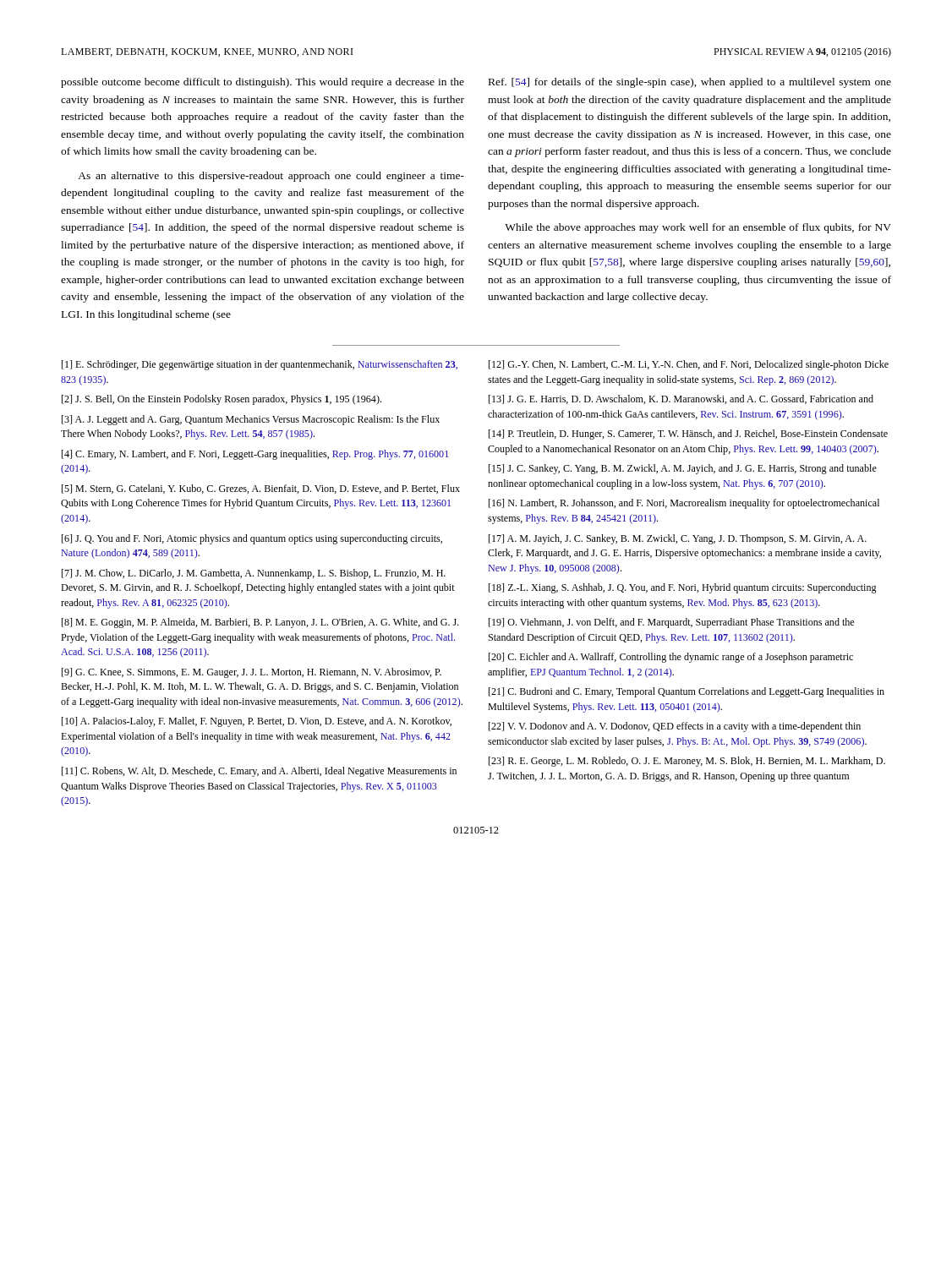The width and height of the screenshot is (952, 1268).
Task: Locate the element starting "Ref. [54] for"
Action: click(689, 190)
